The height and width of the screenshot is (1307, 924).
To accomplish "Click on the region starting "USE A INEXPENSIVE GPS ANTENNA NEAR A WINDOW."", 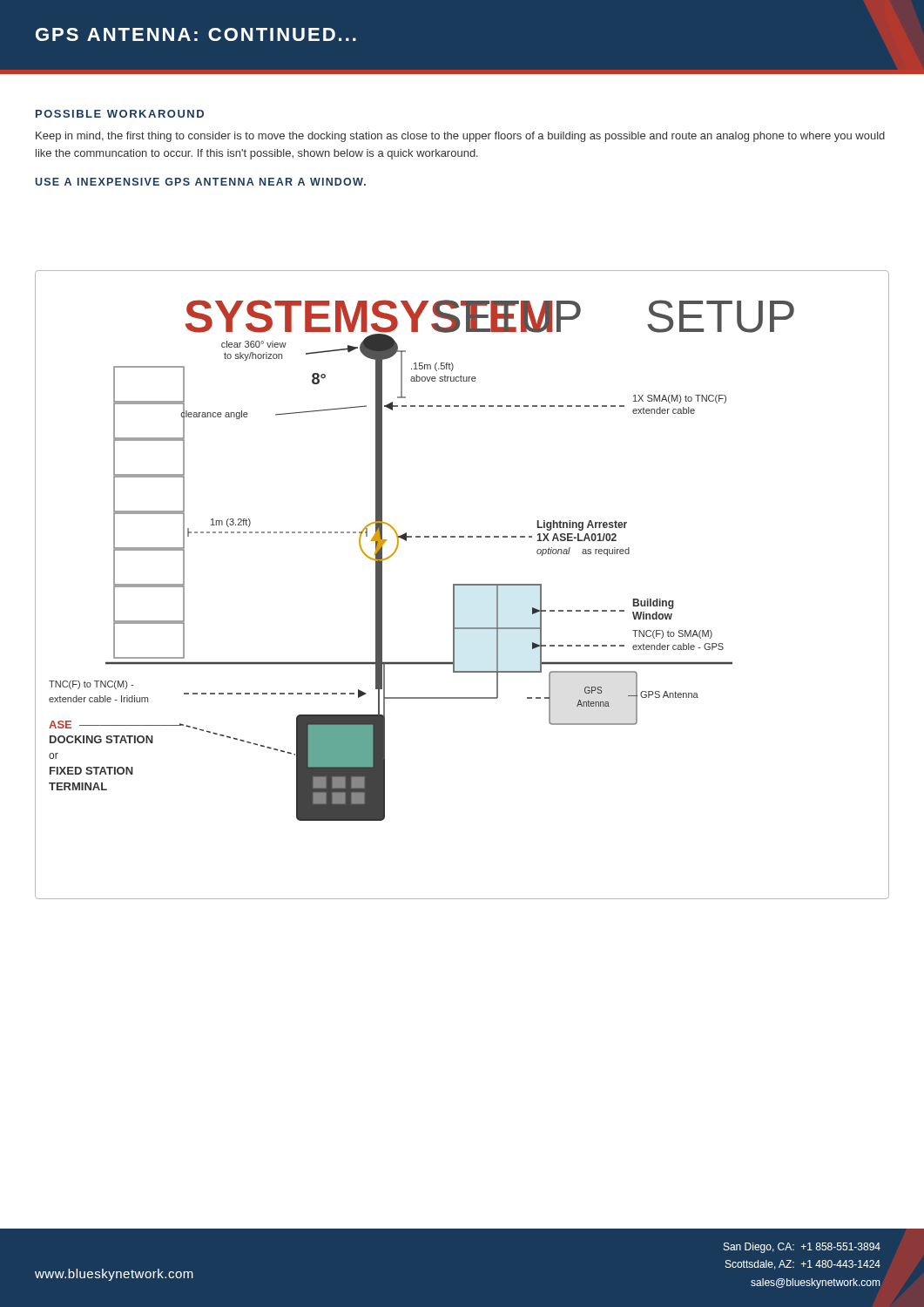I will pyautogui.click(x=201, y=182).
